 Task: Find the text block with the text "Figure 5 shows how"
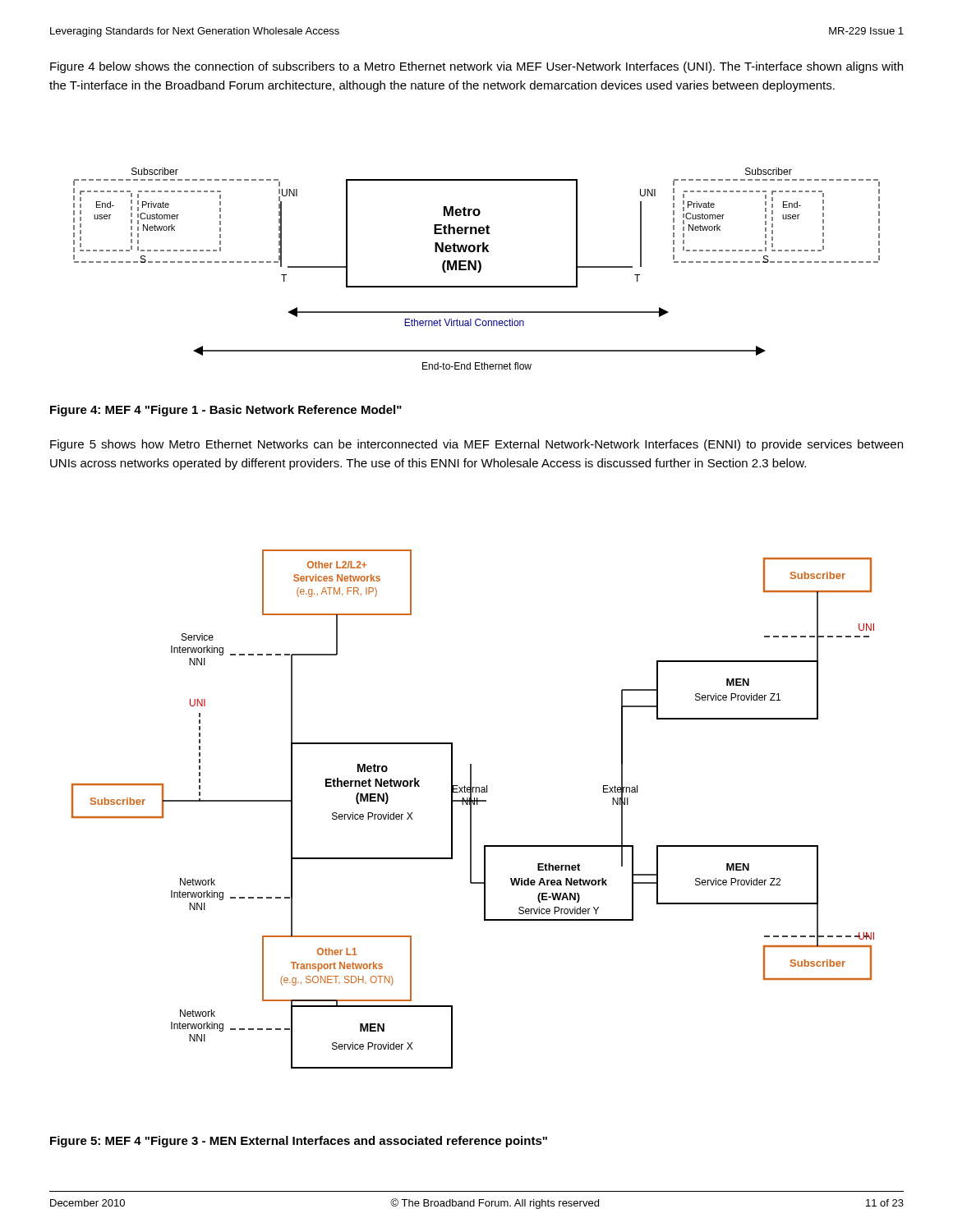(476, 453)
